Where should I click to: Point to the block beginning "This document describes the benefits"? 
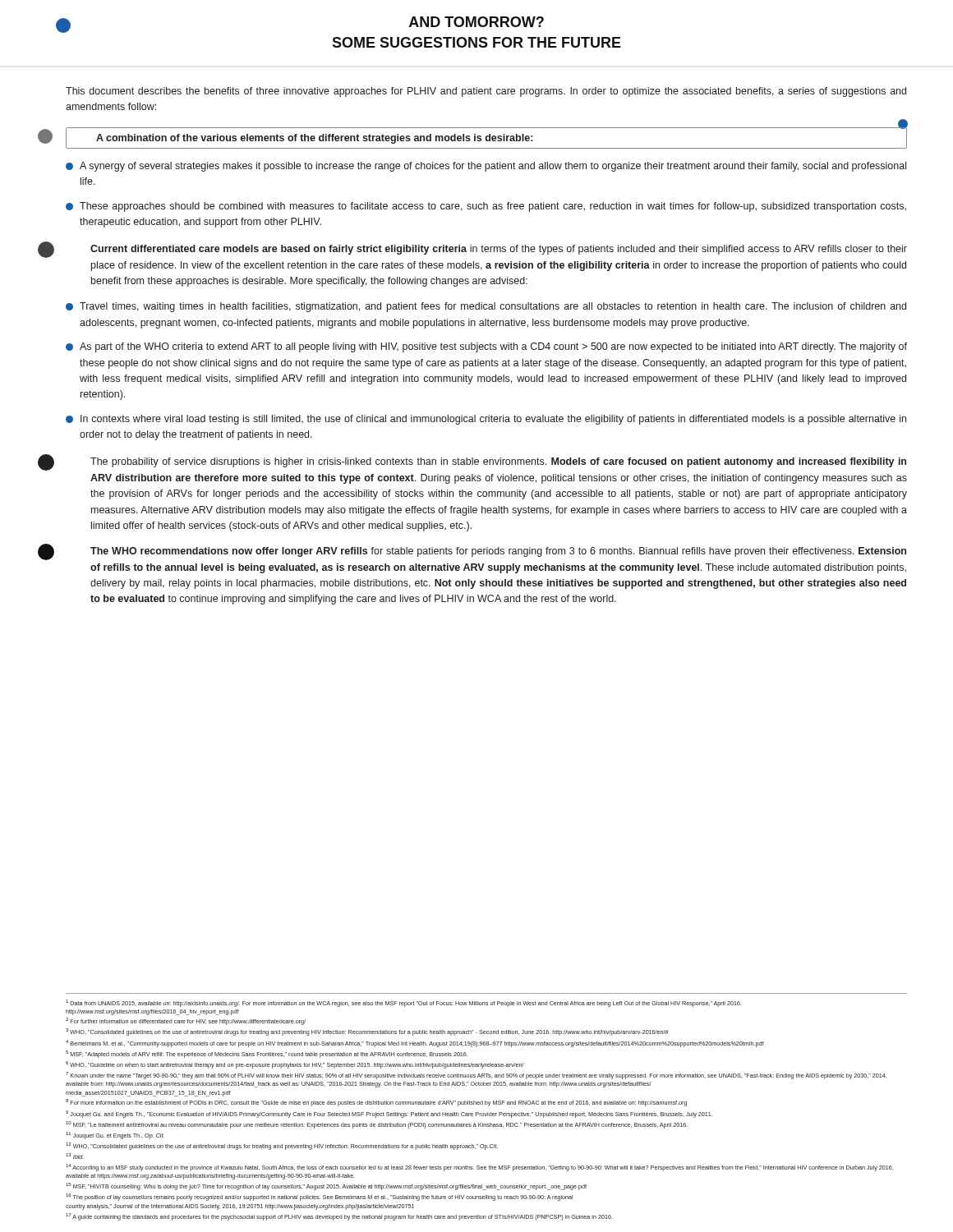coord(486,99)
